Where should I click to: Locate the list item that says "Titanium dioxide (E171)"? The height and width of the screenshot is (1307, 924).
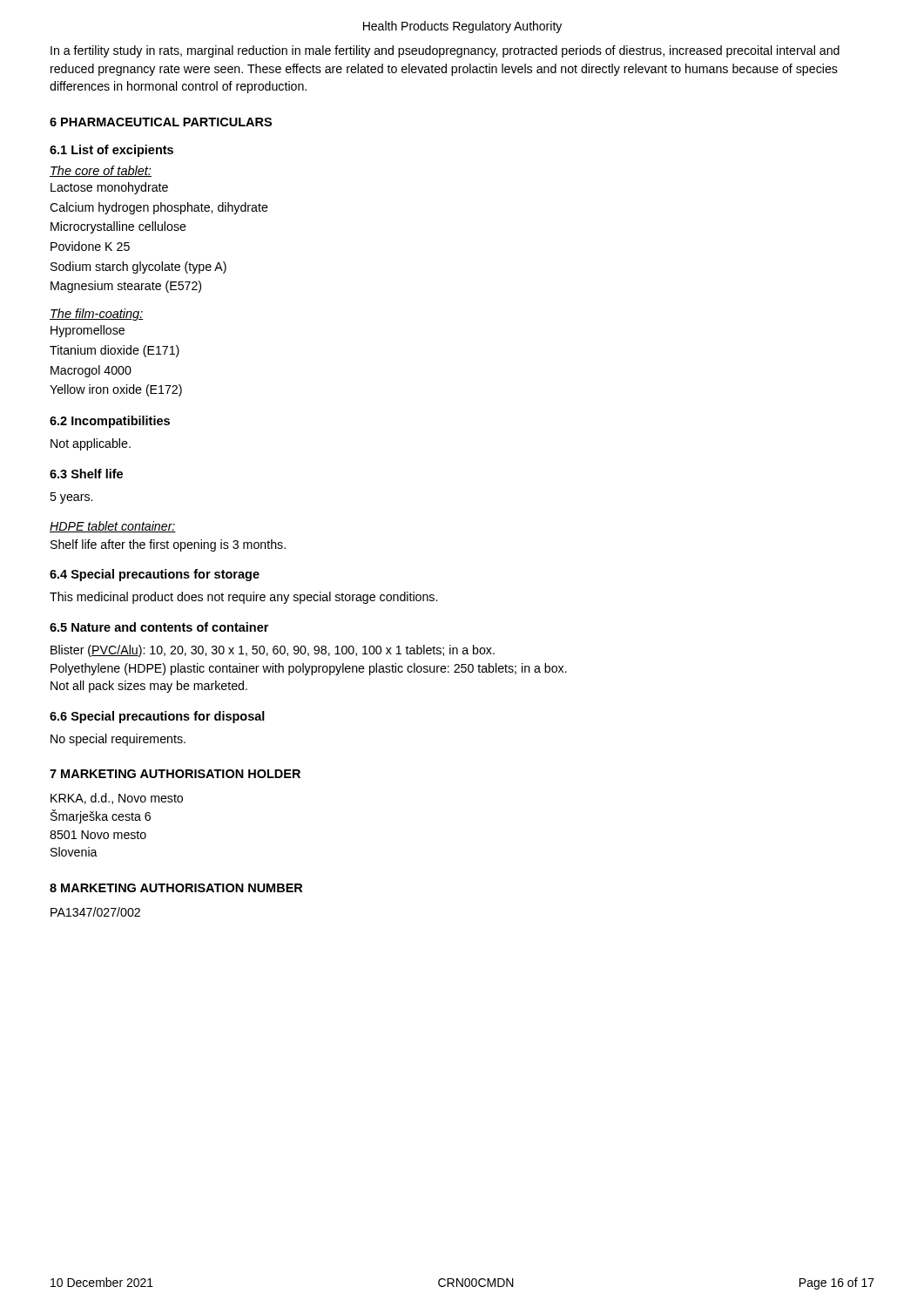tap(115, 350)
